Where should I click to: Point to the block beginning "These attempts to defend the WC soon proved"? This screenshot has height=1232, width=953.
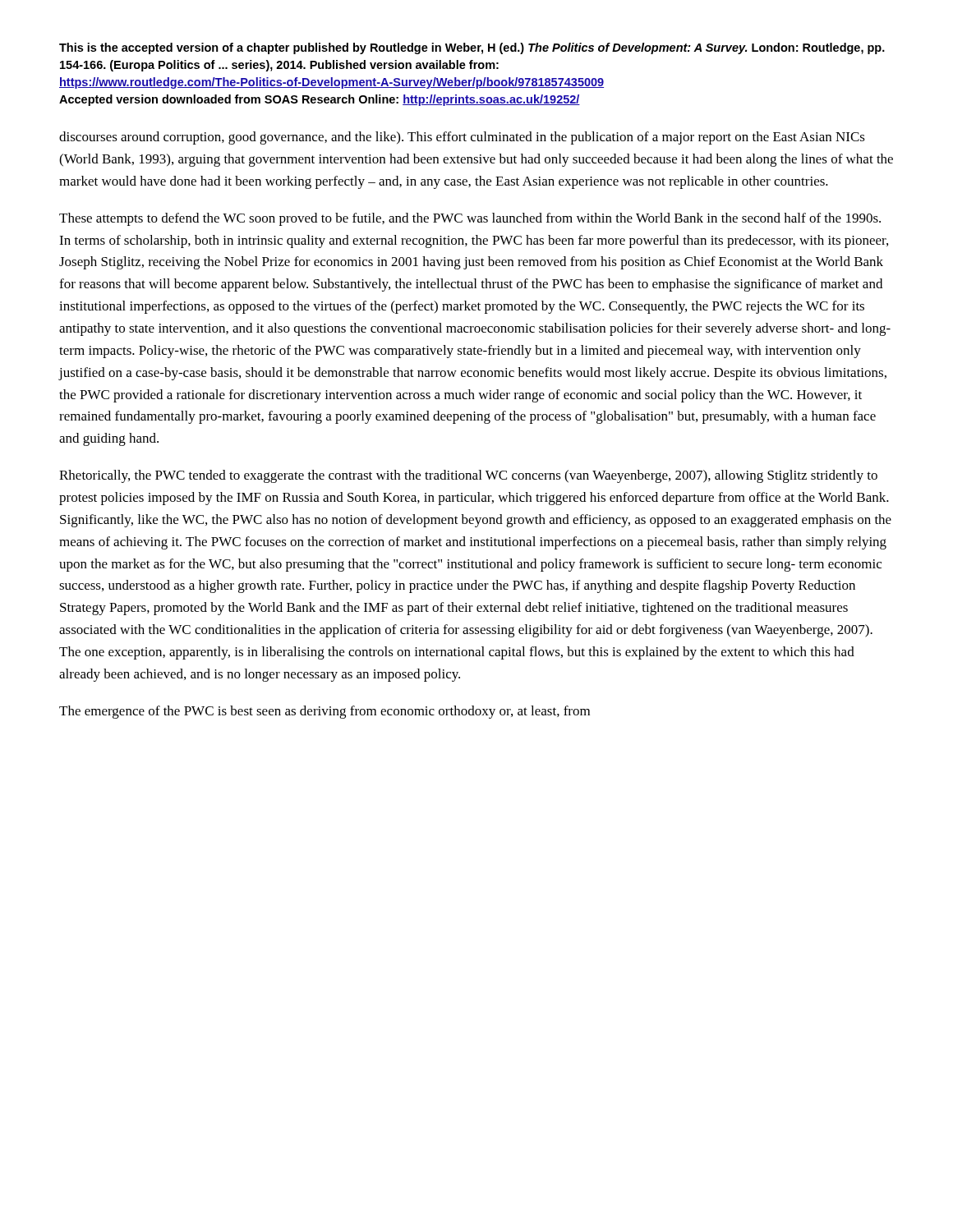click(x=475, y=328)
